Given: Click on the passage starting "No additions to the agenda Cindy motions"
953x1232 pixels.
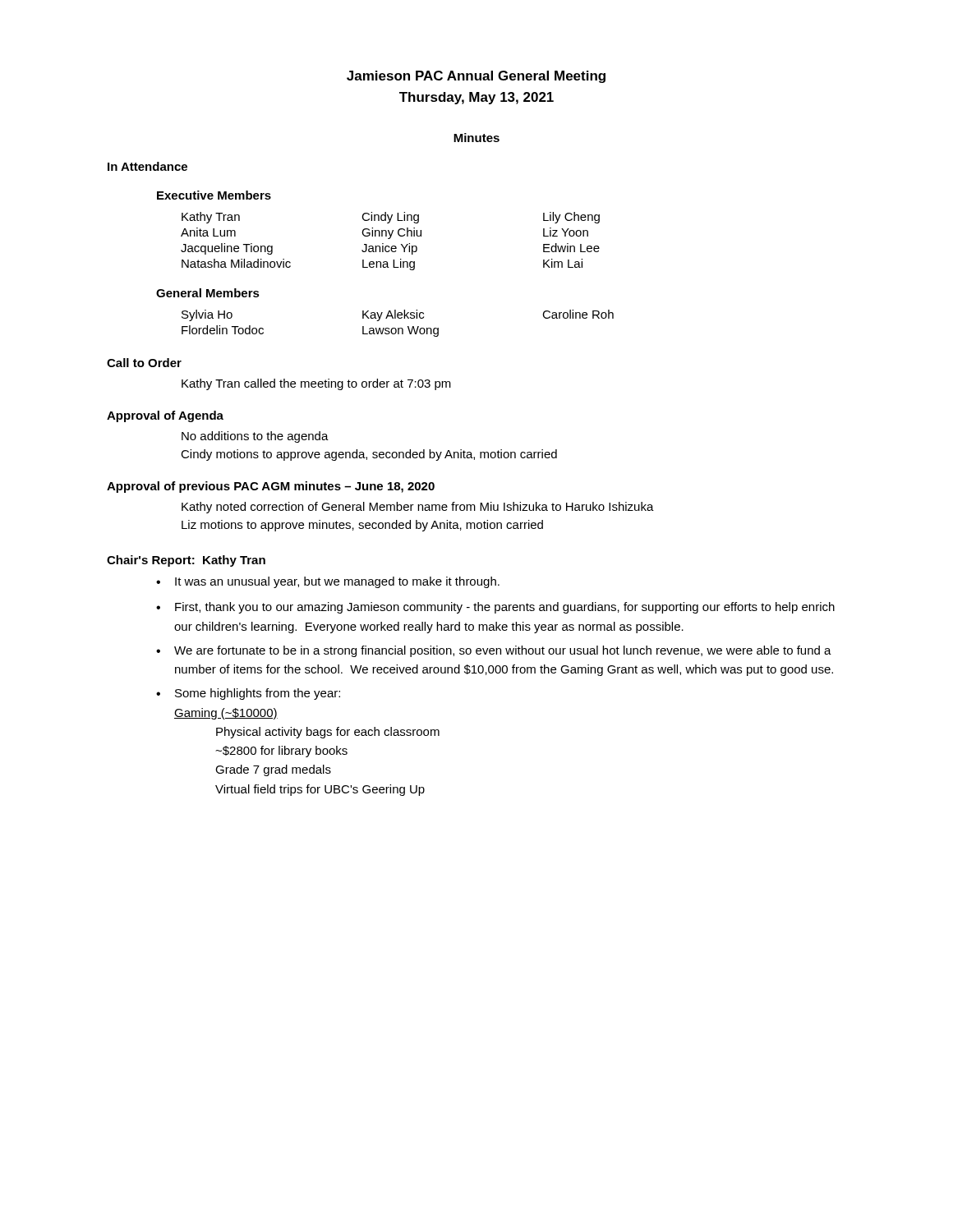Looking at the screenshot, I should pos(369,445).
